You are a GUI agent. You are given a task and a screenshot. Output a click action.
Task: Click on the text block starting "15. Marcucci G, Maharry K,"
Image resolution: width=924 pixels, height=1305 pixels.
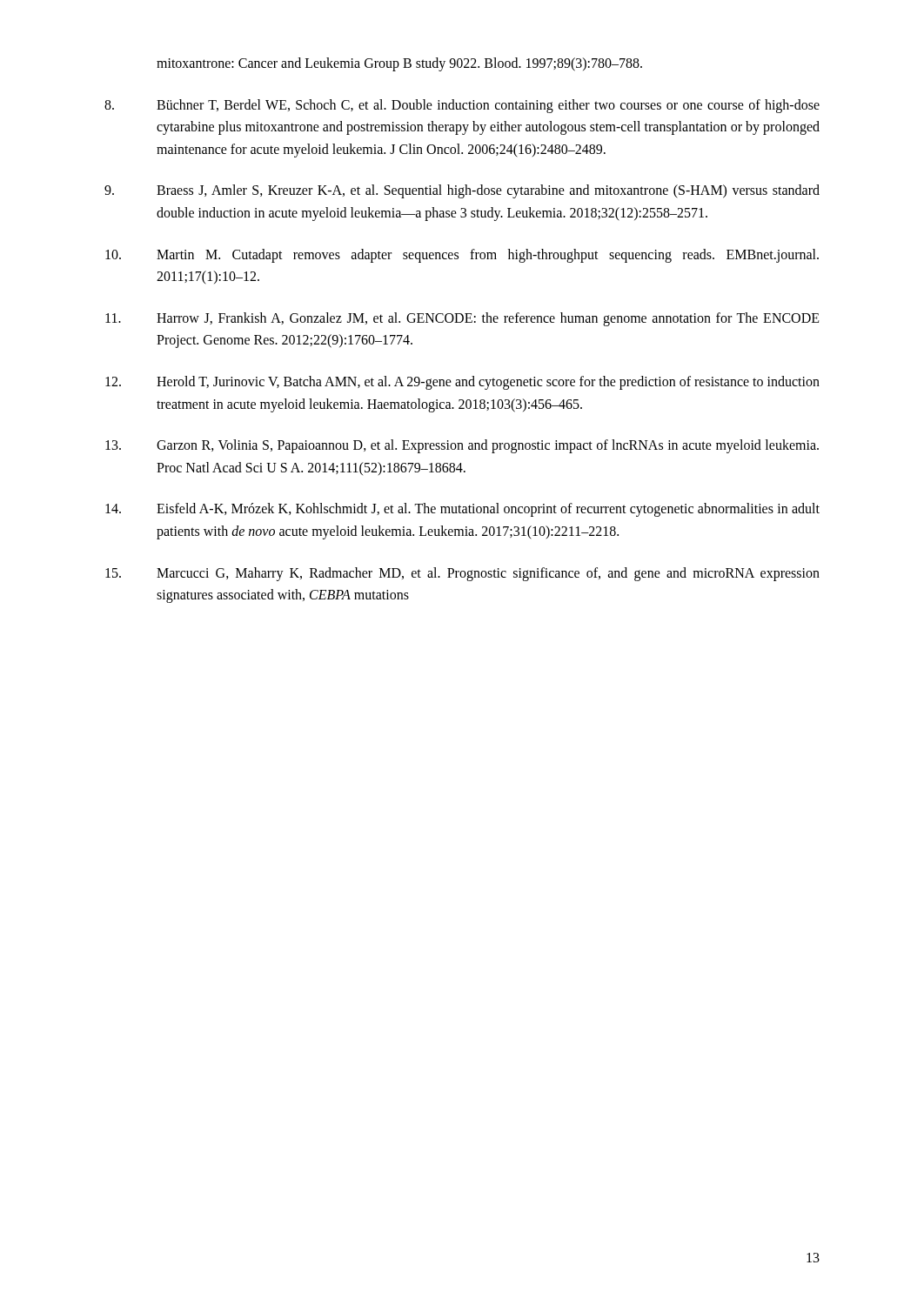[462, 584]
